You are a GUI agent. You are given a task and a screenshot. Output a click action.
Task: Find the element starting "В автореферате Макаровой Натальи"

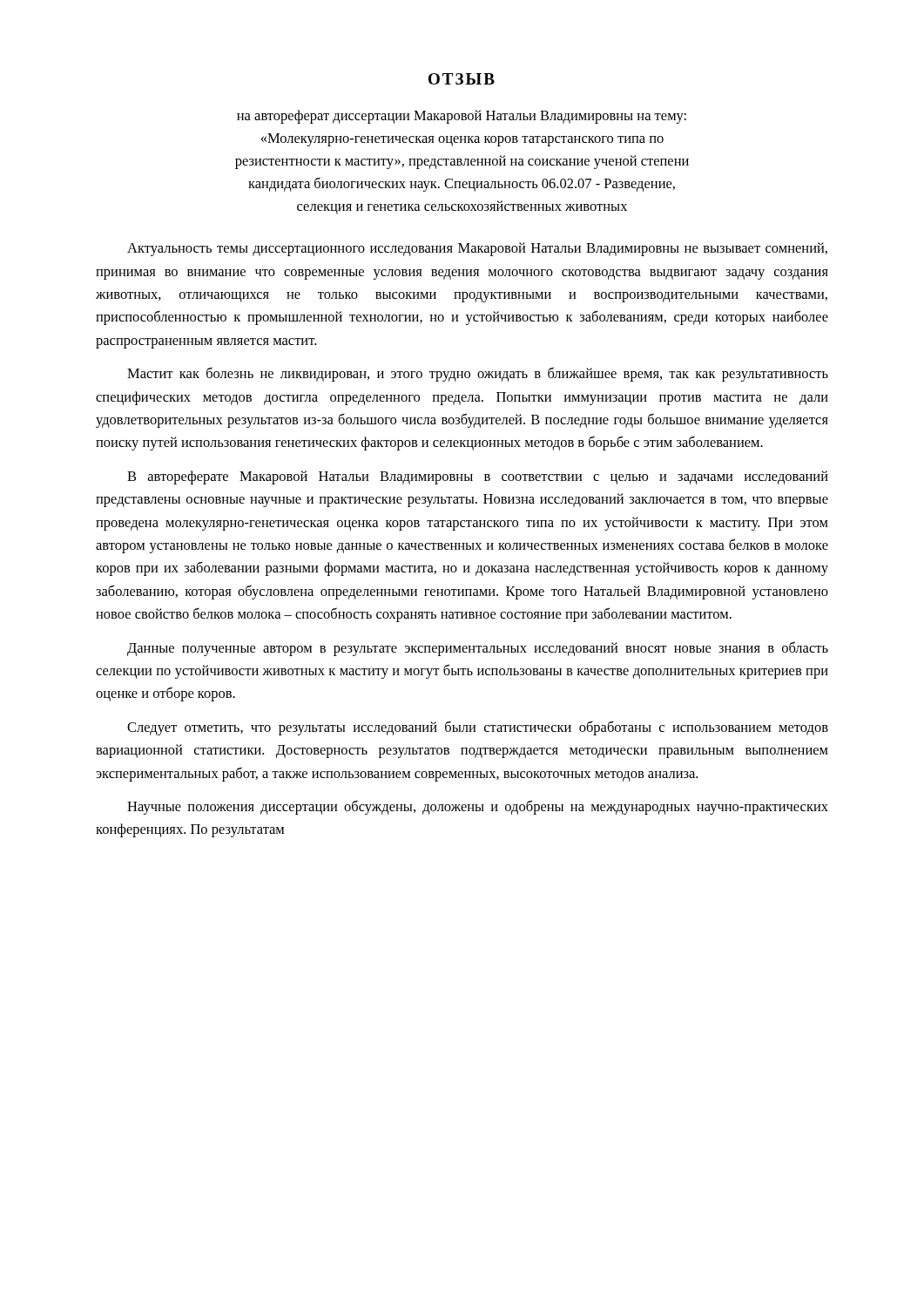(462, 546)
